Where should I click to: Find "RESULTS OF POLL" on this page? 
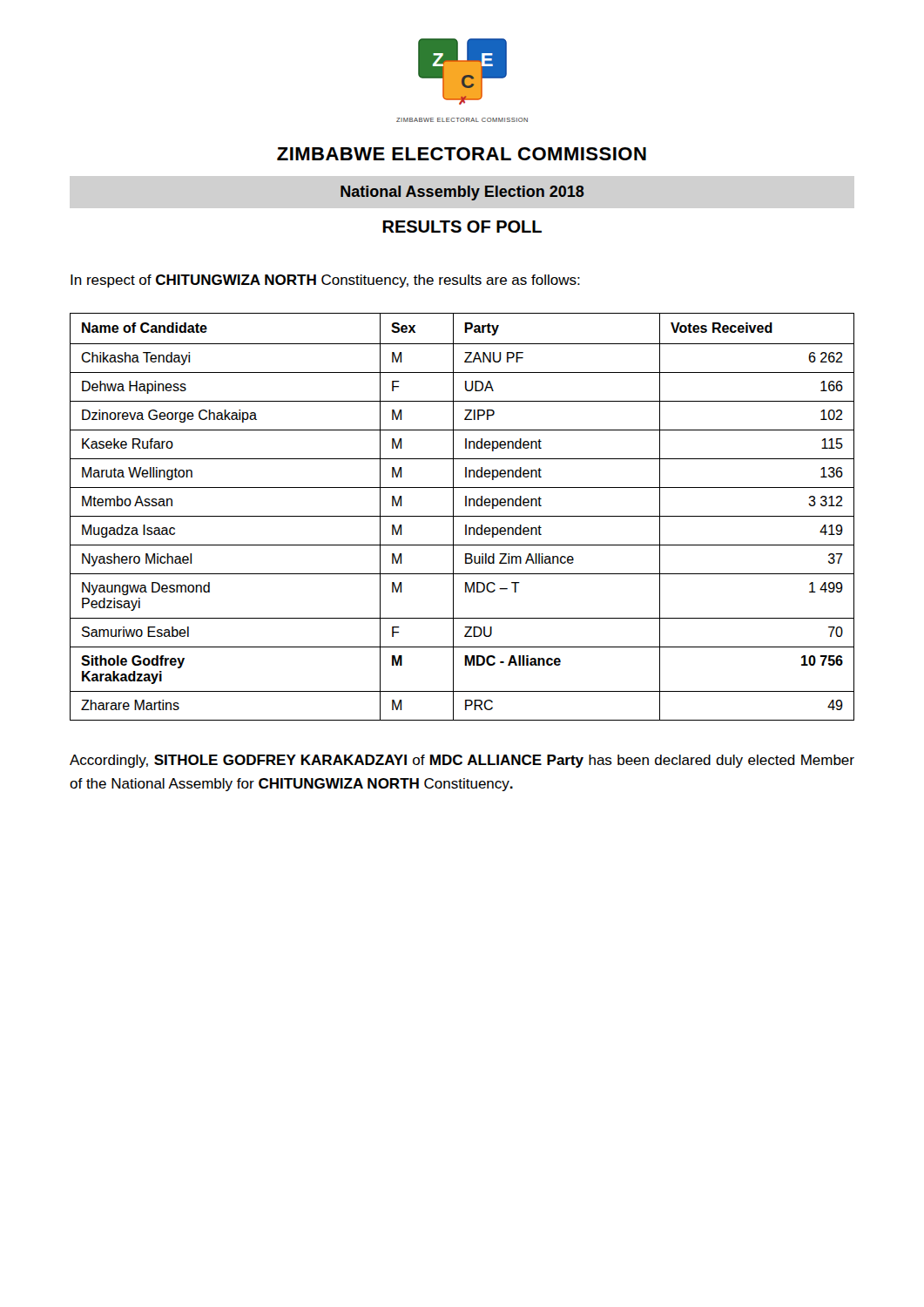[462, 227]
